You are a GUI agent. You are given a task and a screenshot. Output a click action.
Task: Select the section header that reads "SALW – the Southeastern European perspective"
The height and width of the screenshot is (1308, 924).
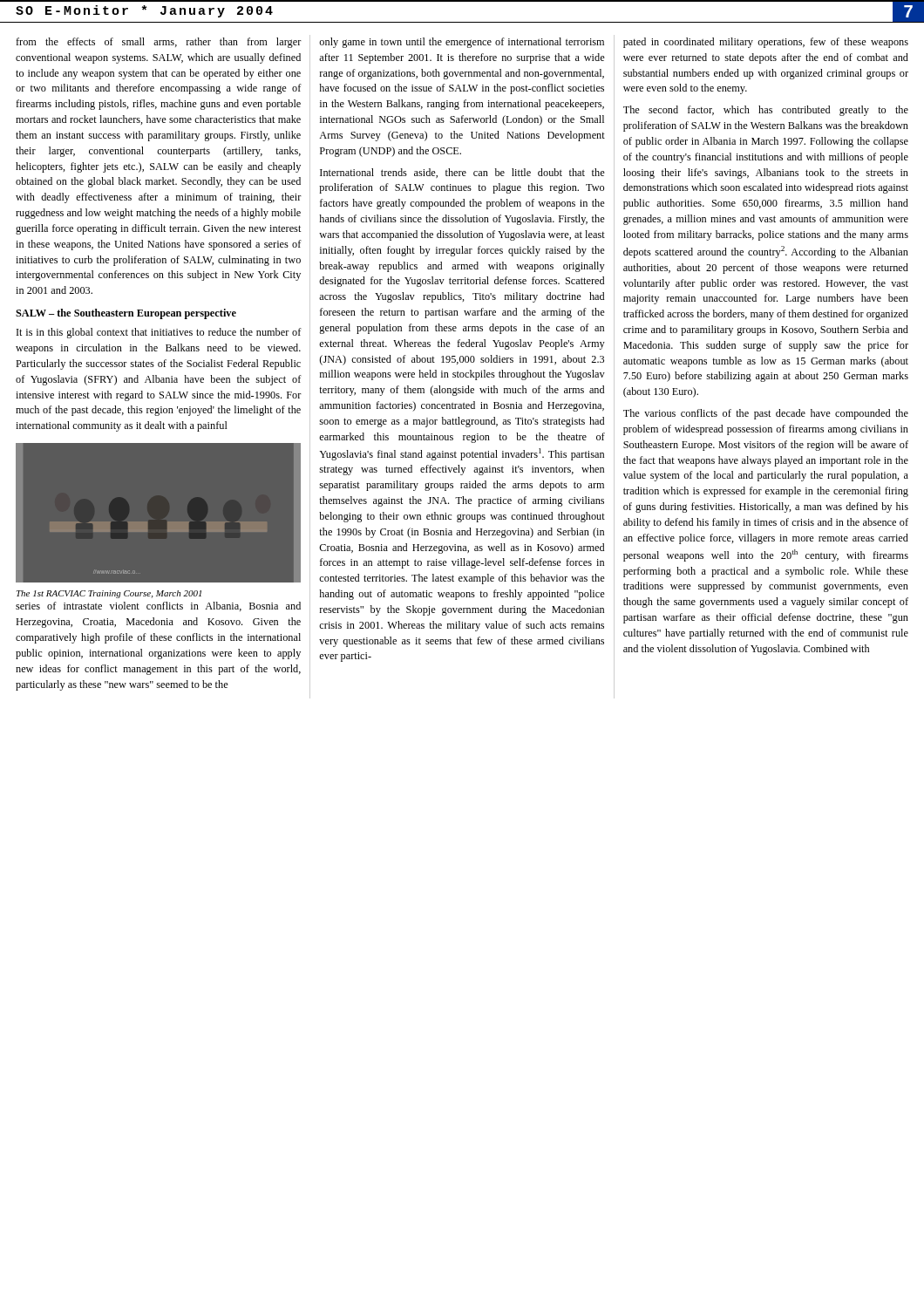[x=126, y=313]
